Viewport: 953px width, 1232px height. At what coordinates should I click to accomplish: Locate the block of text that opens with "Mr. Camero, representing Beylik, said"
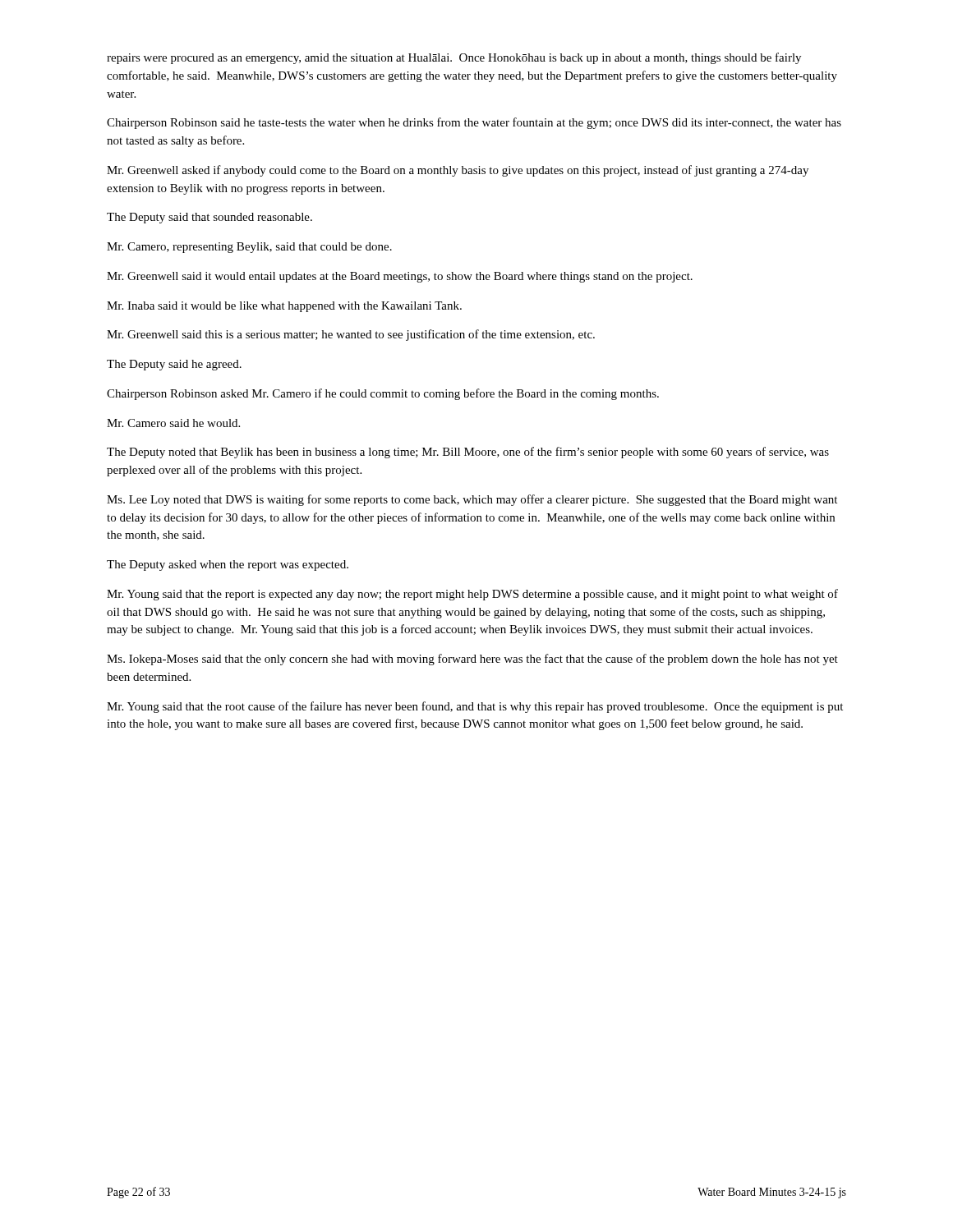[x=250, y=246]
